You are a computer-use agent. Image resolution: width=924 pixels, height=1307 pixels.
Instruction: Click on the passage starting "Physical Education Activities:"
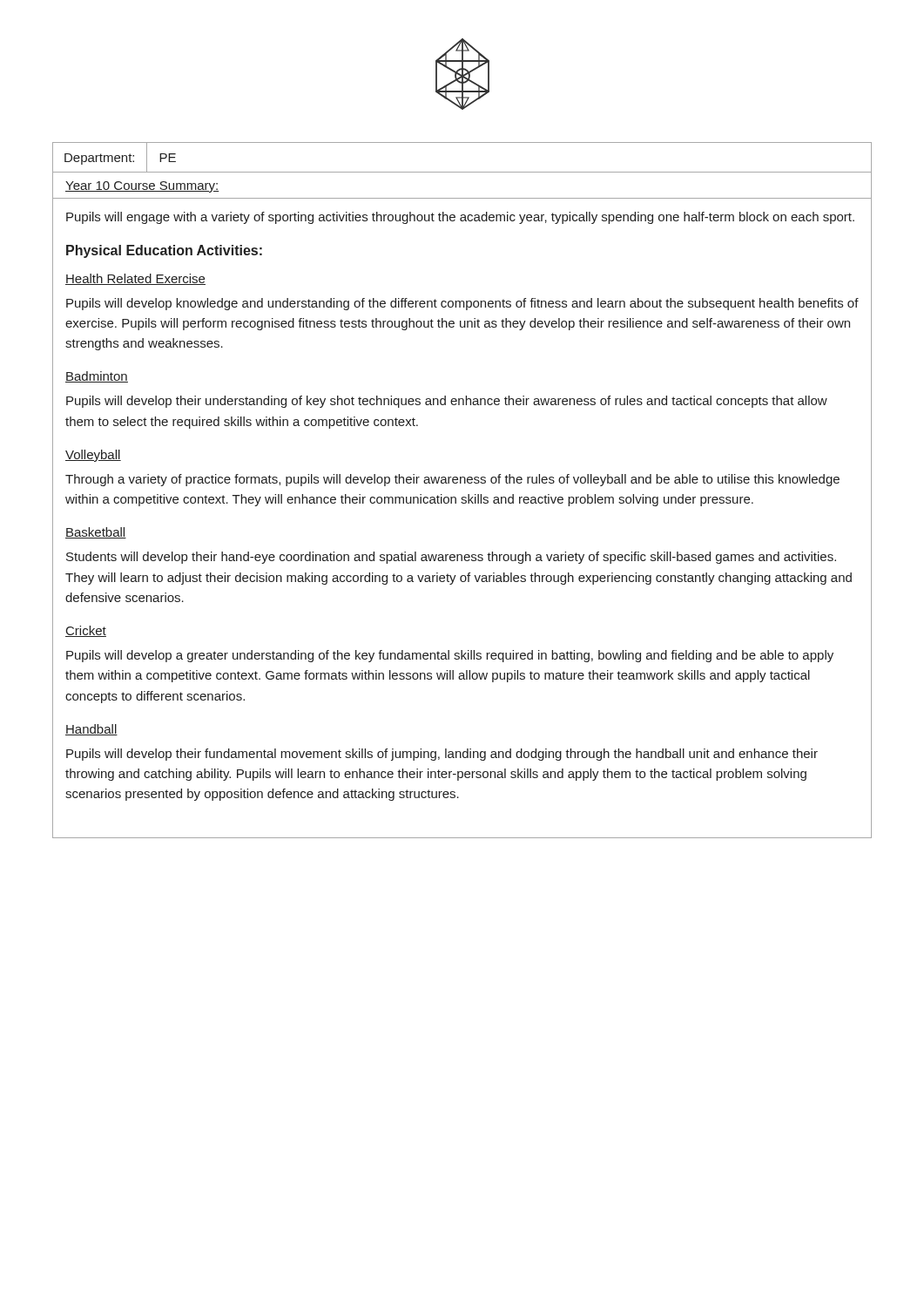[164, 250]
